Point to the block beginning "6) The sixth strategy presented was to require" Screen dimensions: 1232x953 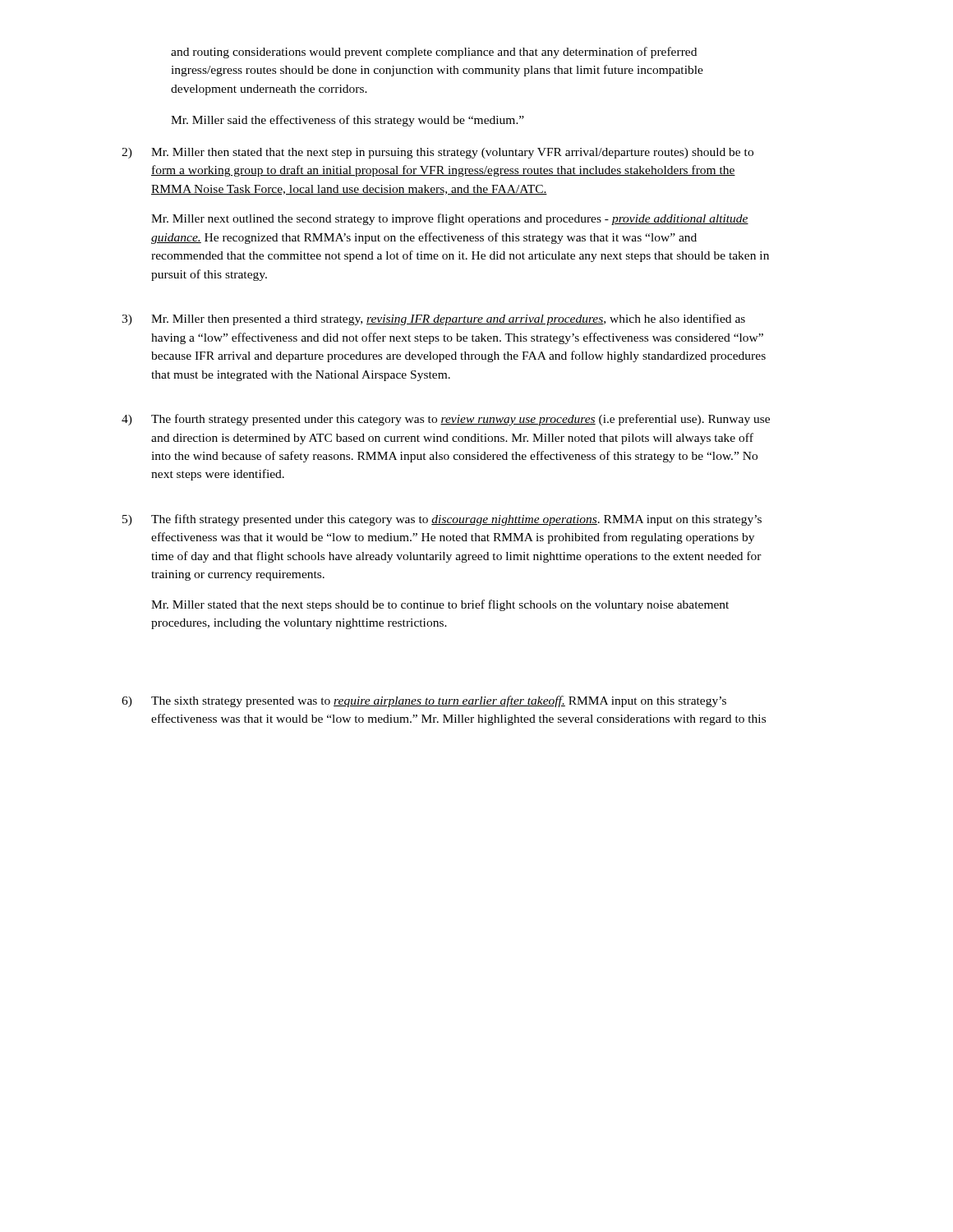click(x=446, y=715)
